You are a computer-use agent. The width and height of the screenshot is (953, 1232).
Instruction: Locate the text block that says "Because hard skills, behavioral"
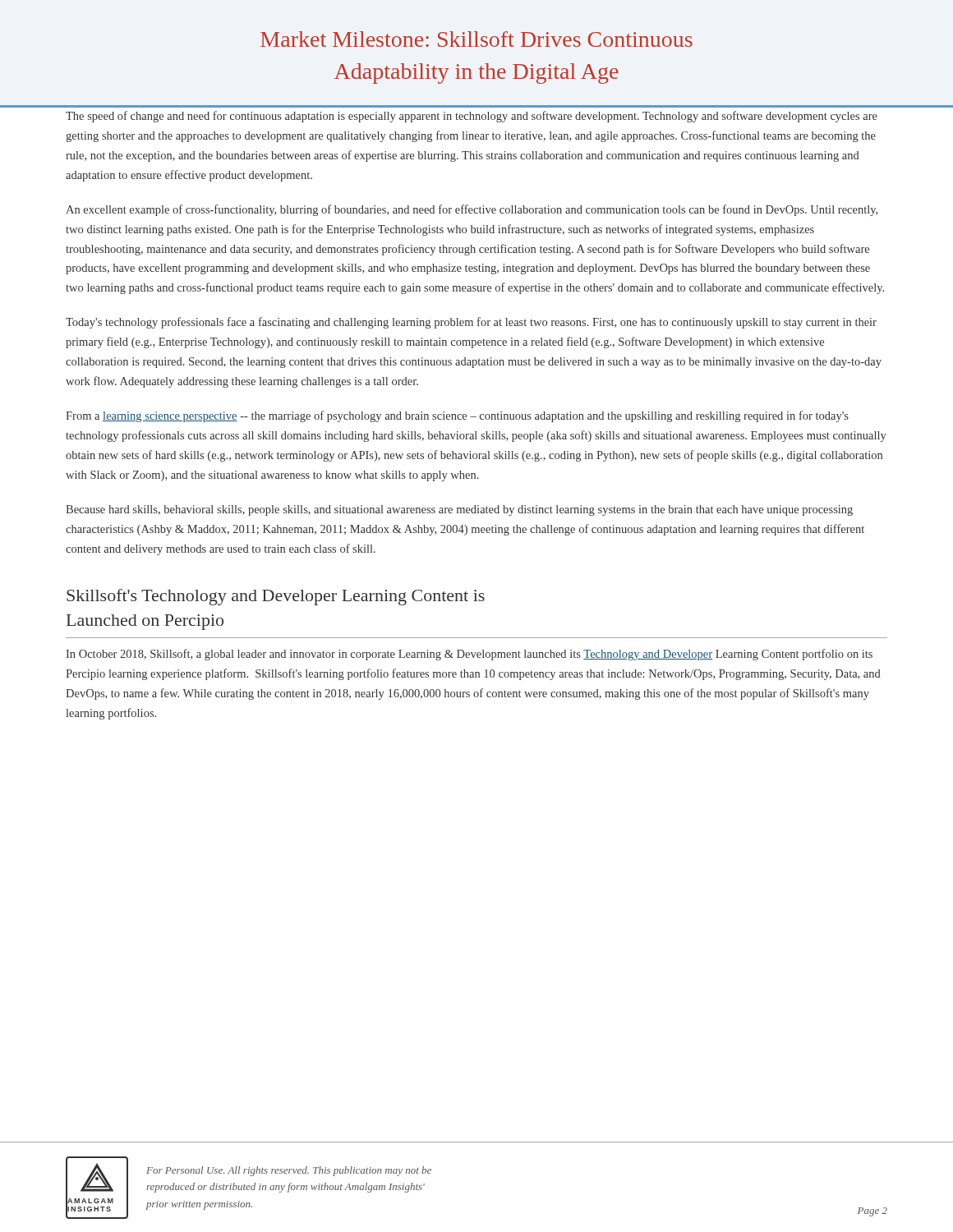point(465,529)
